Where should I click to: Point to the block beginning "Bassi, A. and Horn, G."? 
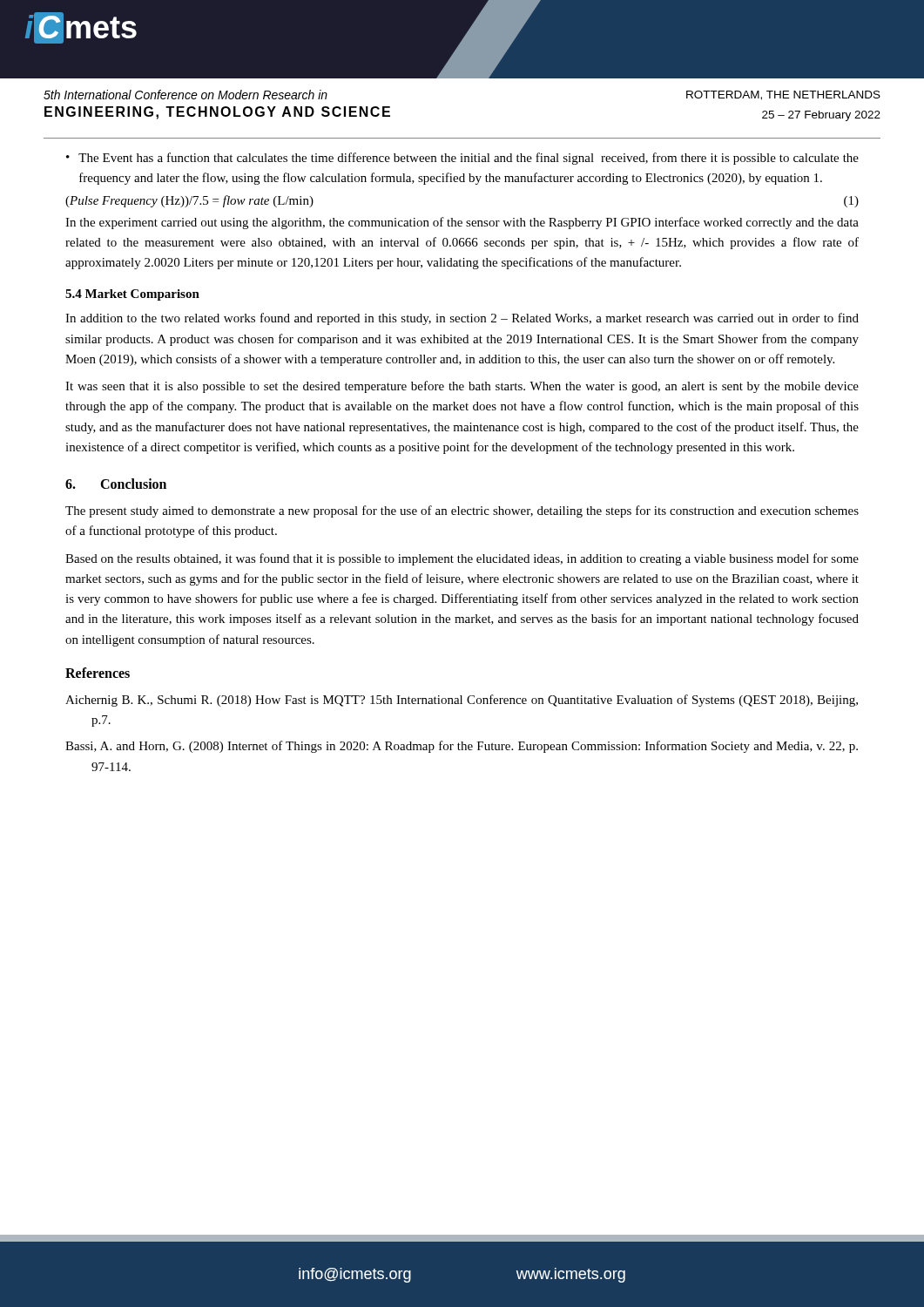click(462, 756)
